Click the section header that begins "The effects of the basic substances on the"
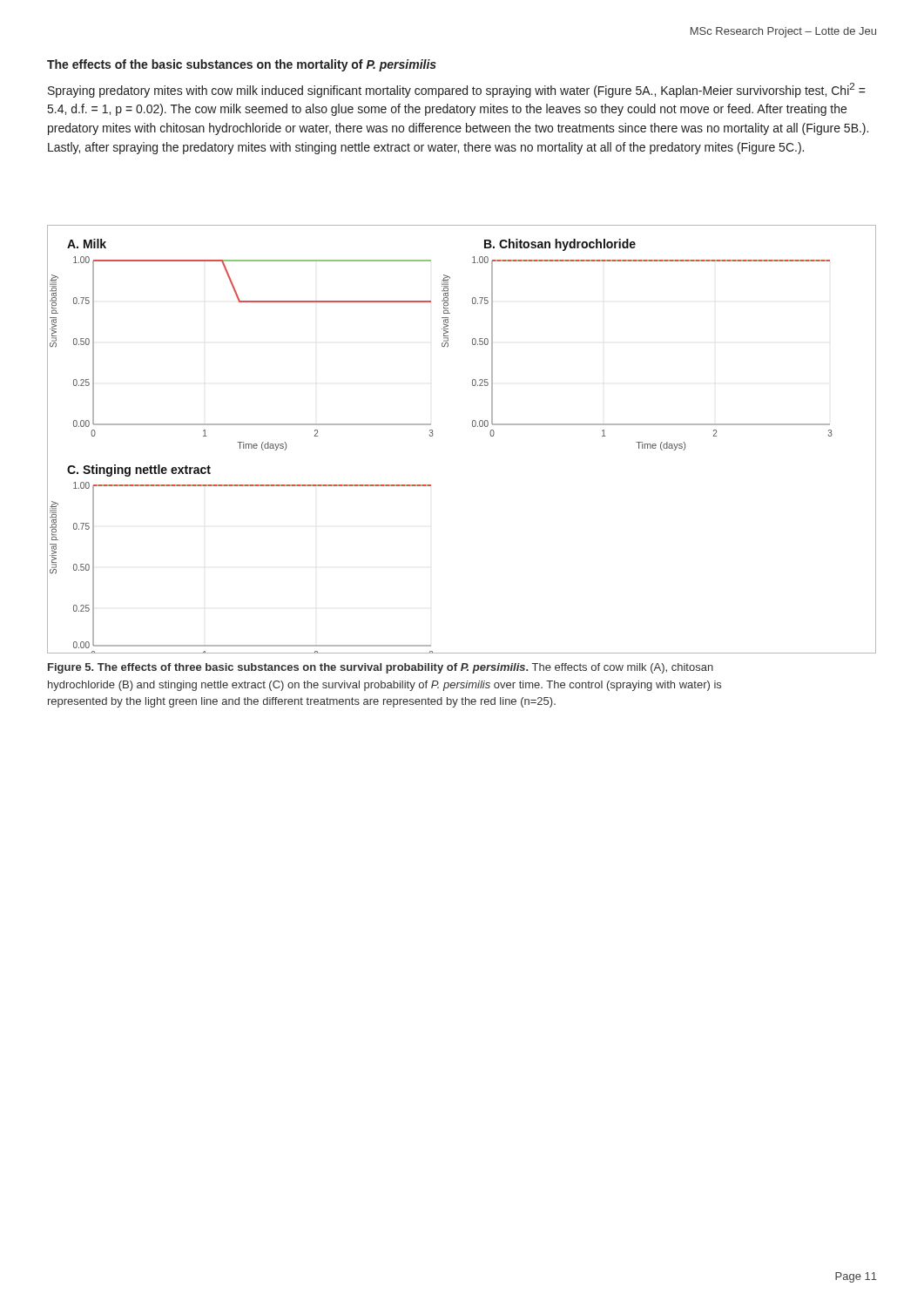 point(242,65)
